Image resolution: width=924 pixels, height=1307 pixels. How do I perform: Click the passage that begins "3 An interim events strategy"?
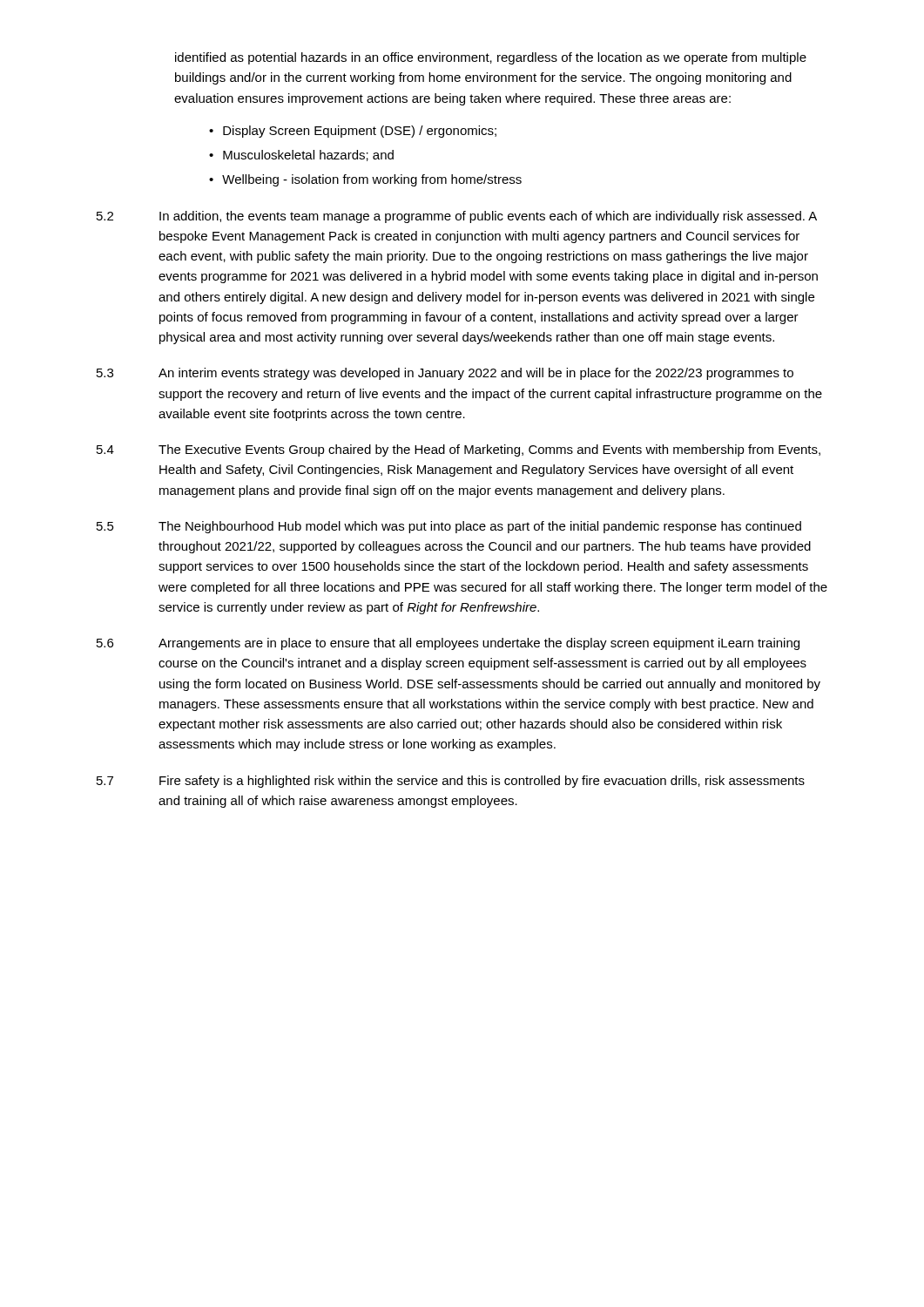pos(462,393)
